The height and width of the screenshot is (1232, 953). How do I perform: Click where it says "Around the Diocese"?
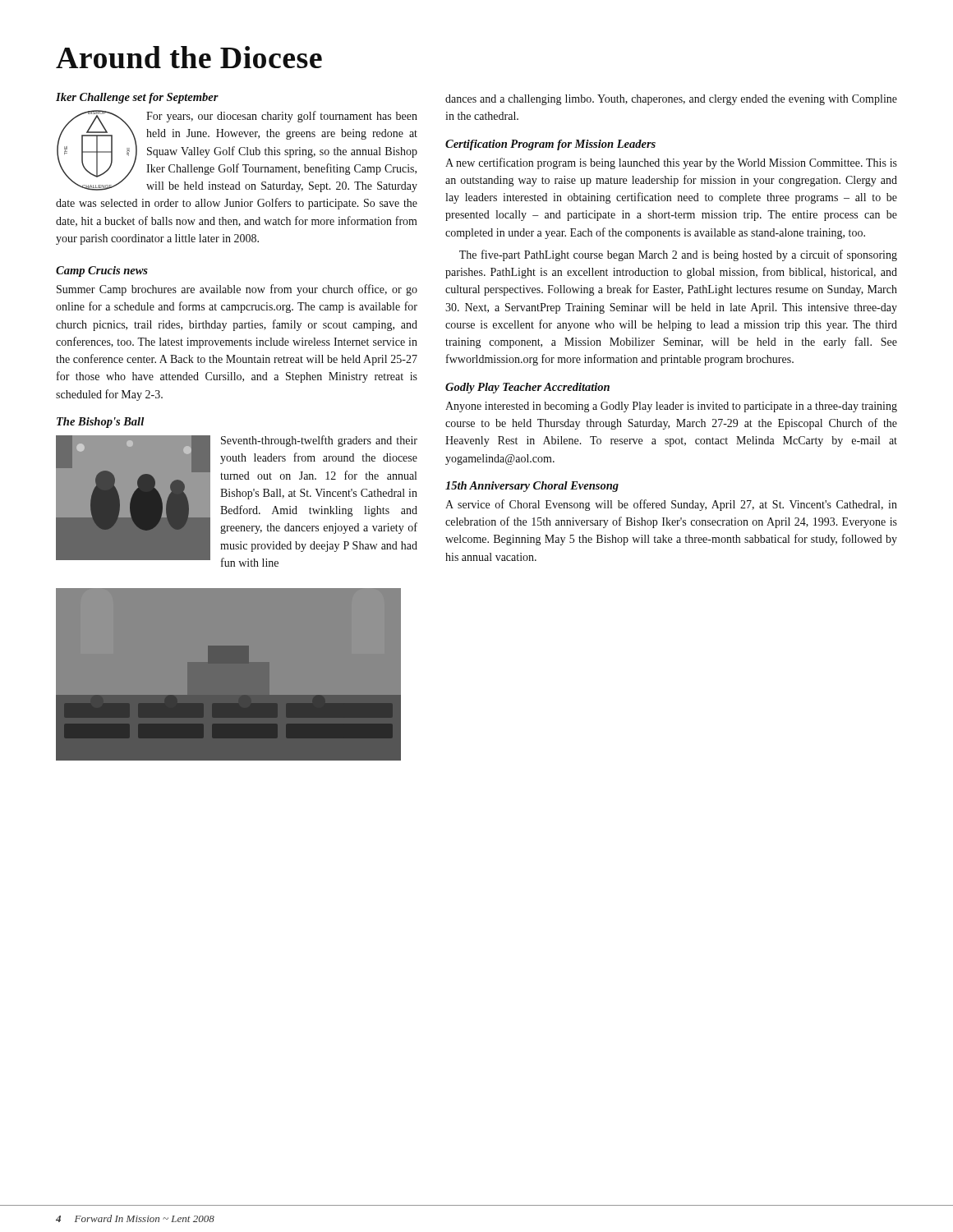[x=189, y=57]
